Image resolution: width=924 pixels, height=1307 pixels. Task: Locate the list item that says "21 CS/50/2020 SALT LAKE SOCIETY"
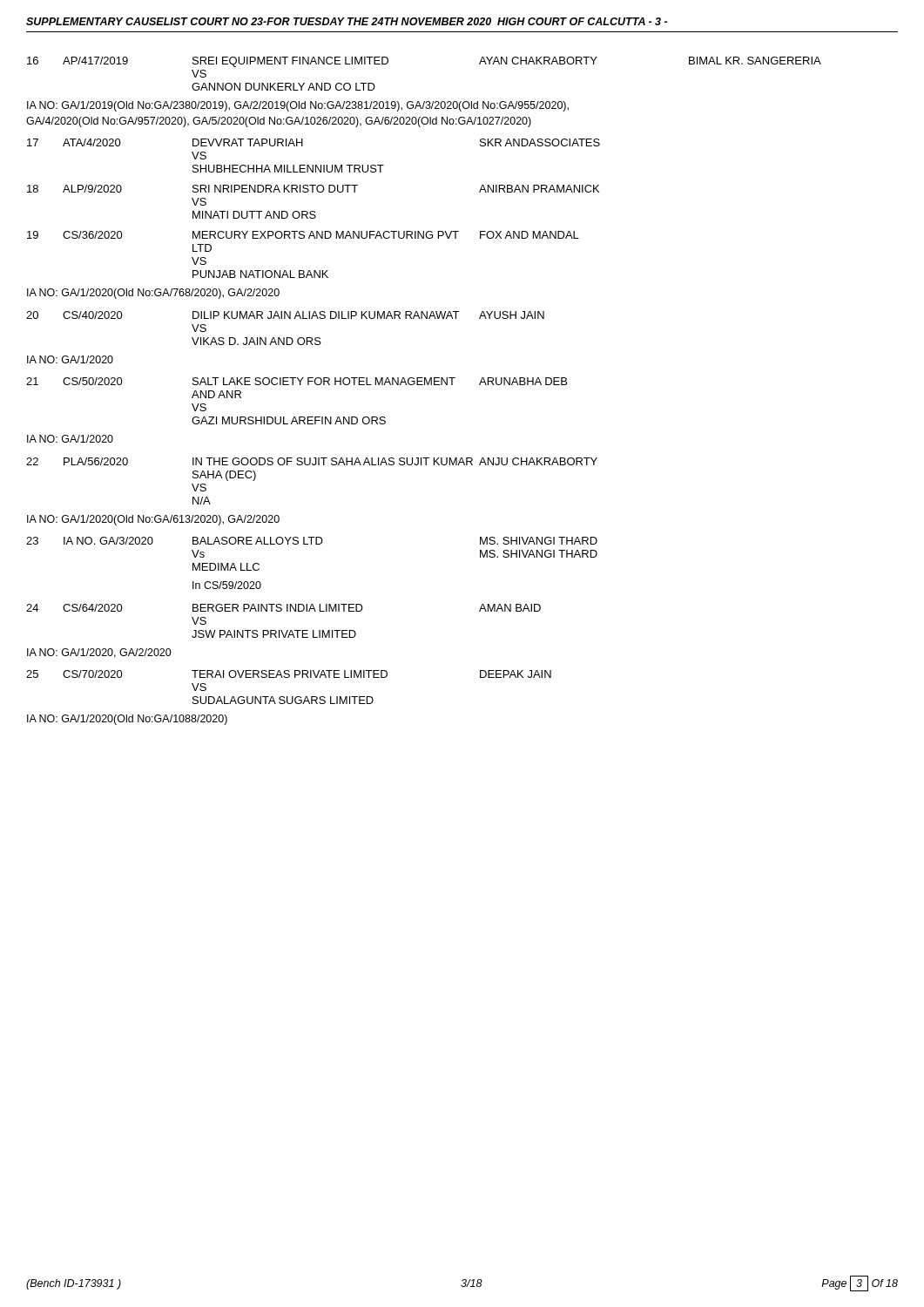pyautogui.click(x=297, y=381)
